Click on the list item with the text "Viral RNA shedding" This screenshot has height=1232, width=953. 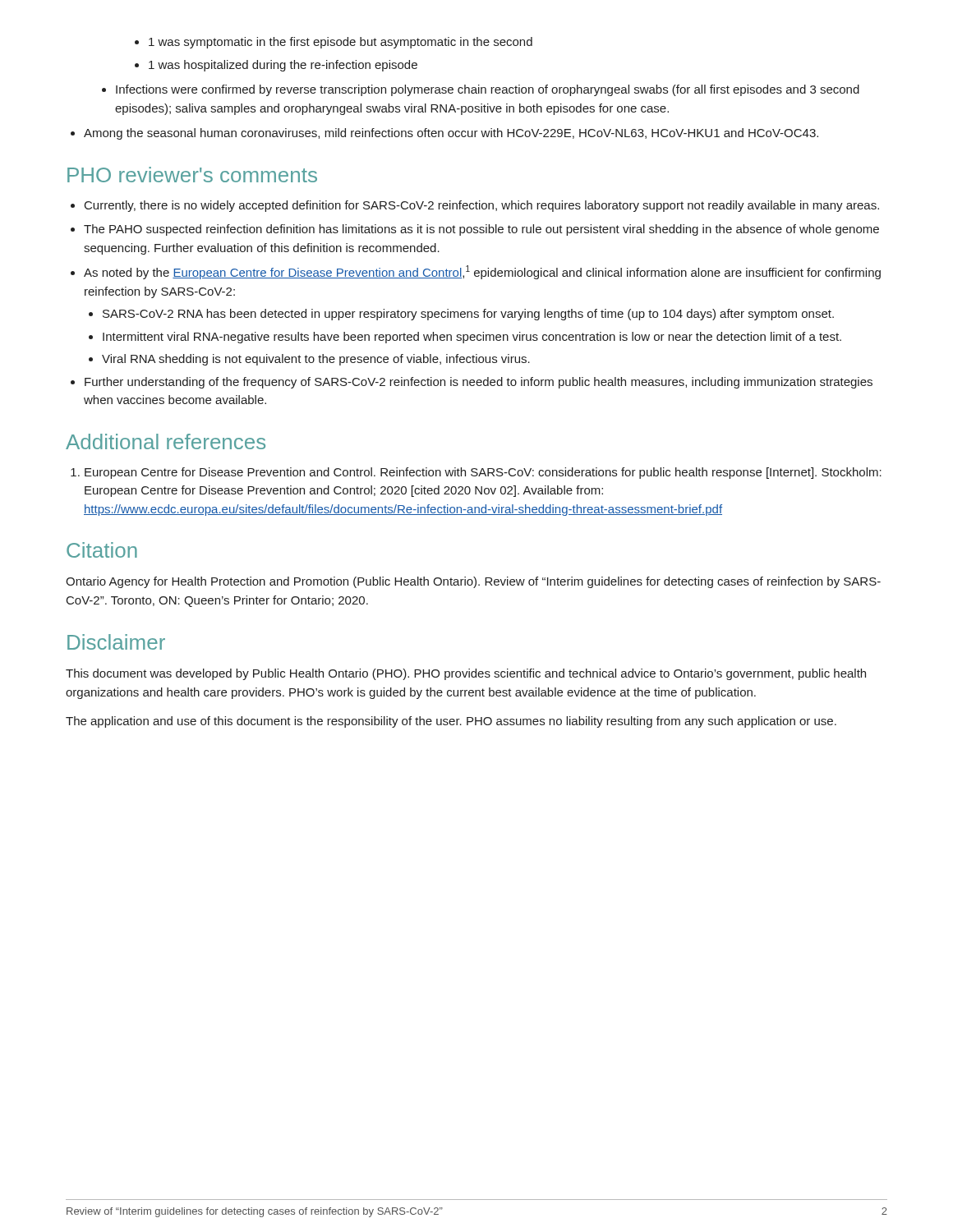(x=495, y=359)
